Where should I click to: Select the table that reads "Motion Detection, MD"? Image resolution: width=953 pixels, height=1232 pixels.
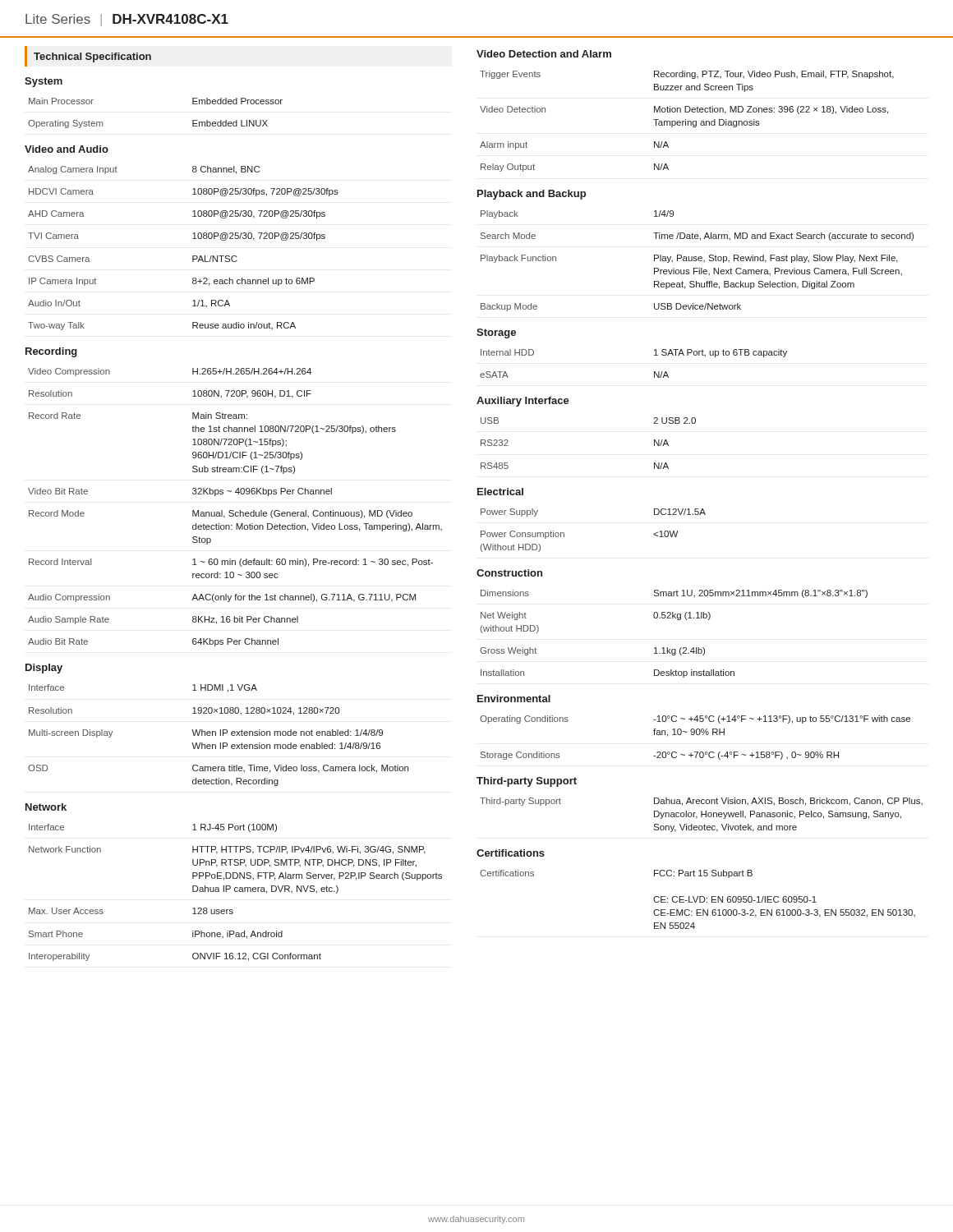[702, 121]
